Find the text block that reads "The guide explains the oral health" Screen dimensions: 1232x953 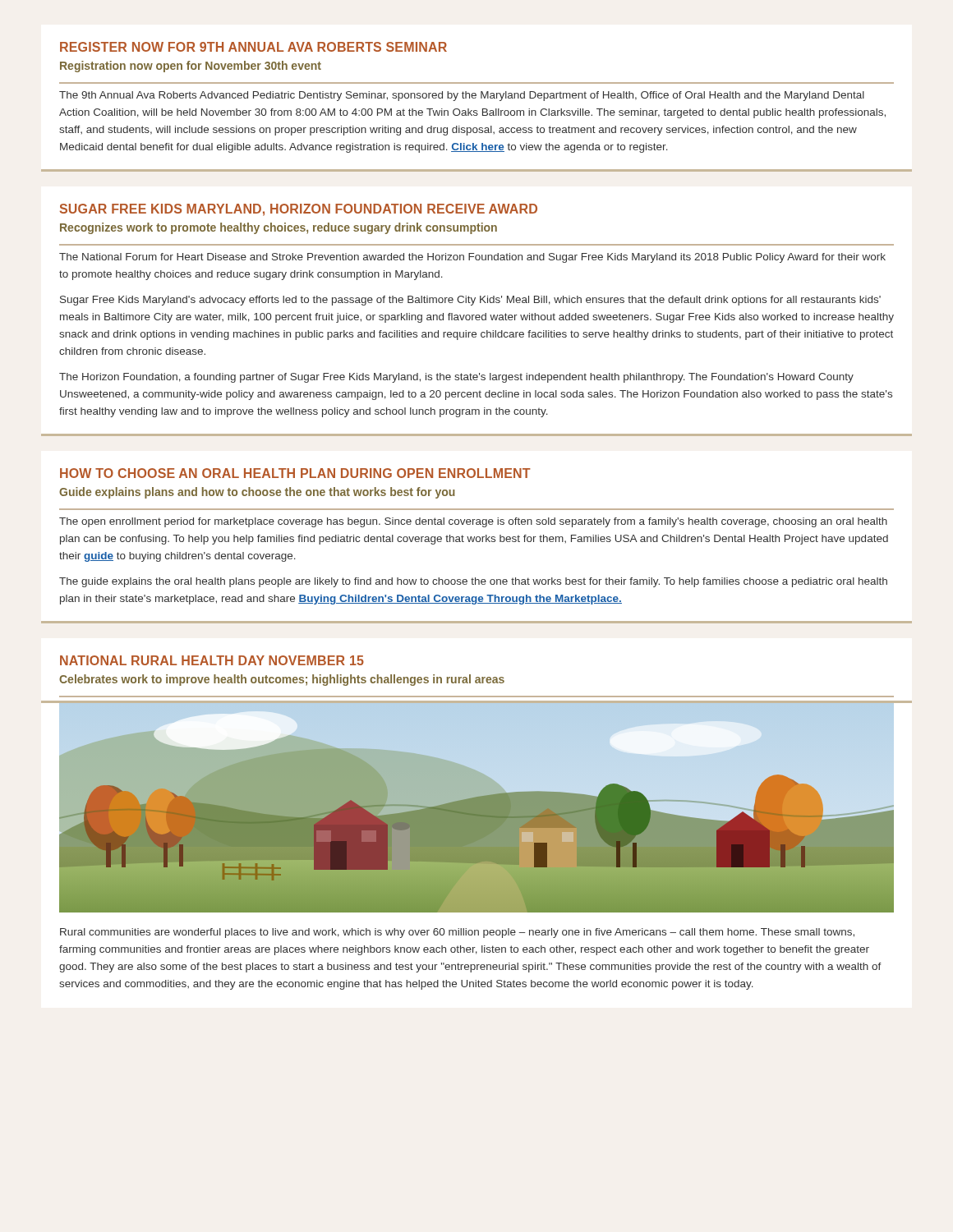click(474, 590)
